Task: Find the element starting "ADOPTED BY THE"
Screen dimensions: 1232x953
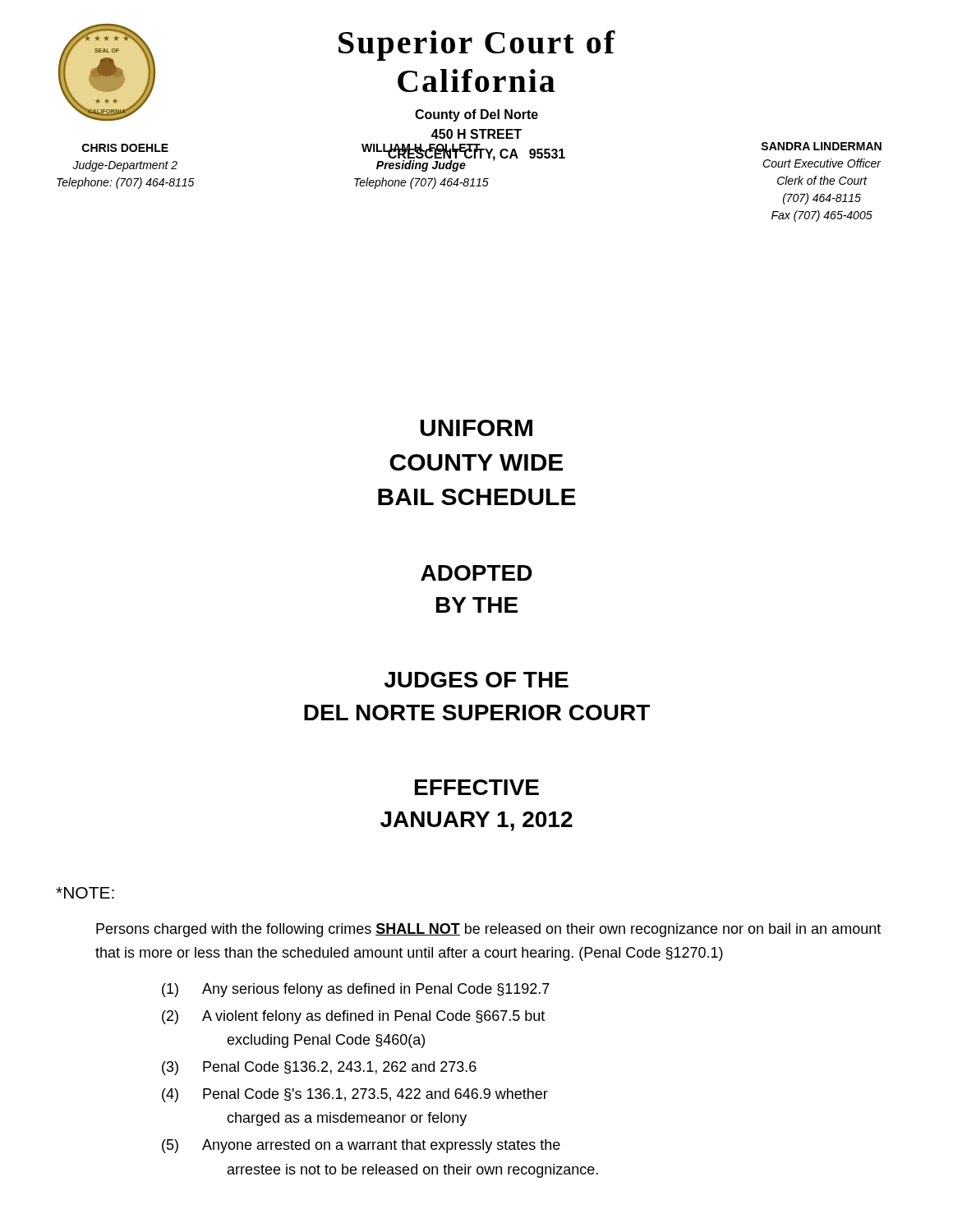Action: pos(476,589)
